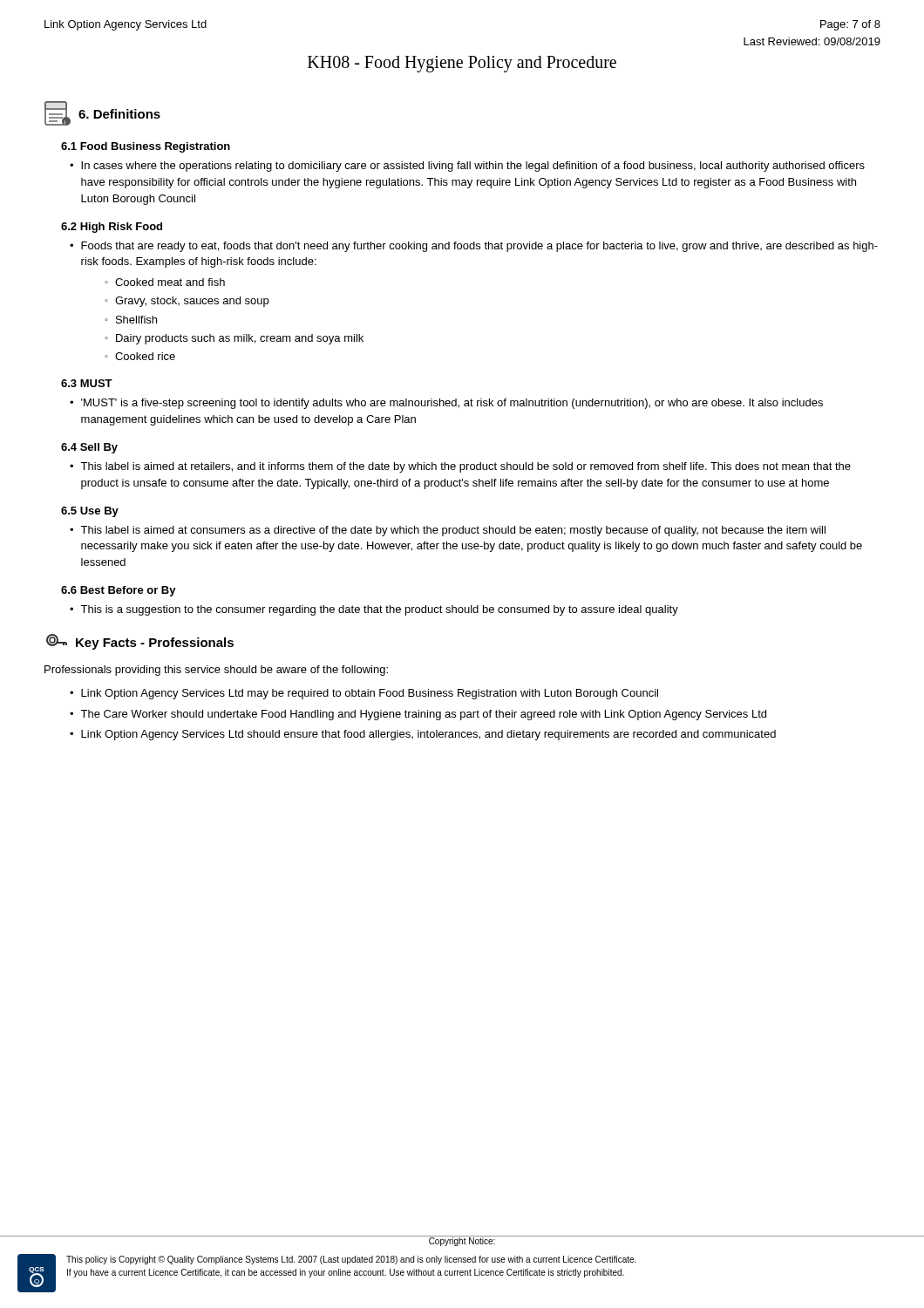Find "◦ Cooked meat and fish" on this page
Viewport: 924px width, 1308px height.
(165, 283)
